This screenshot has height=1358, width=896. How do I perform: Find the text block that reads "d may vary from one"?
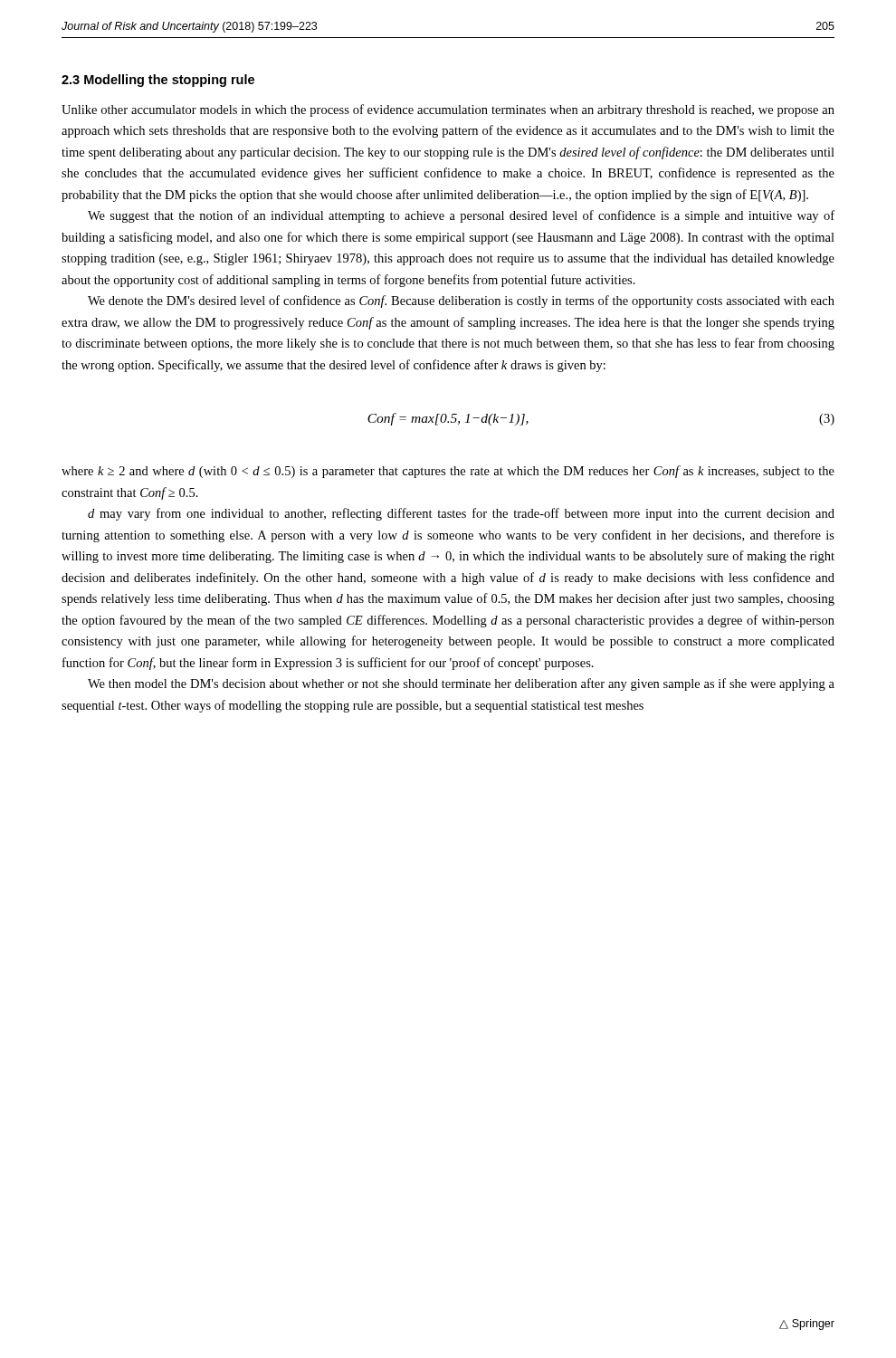(x=448, y=589)
